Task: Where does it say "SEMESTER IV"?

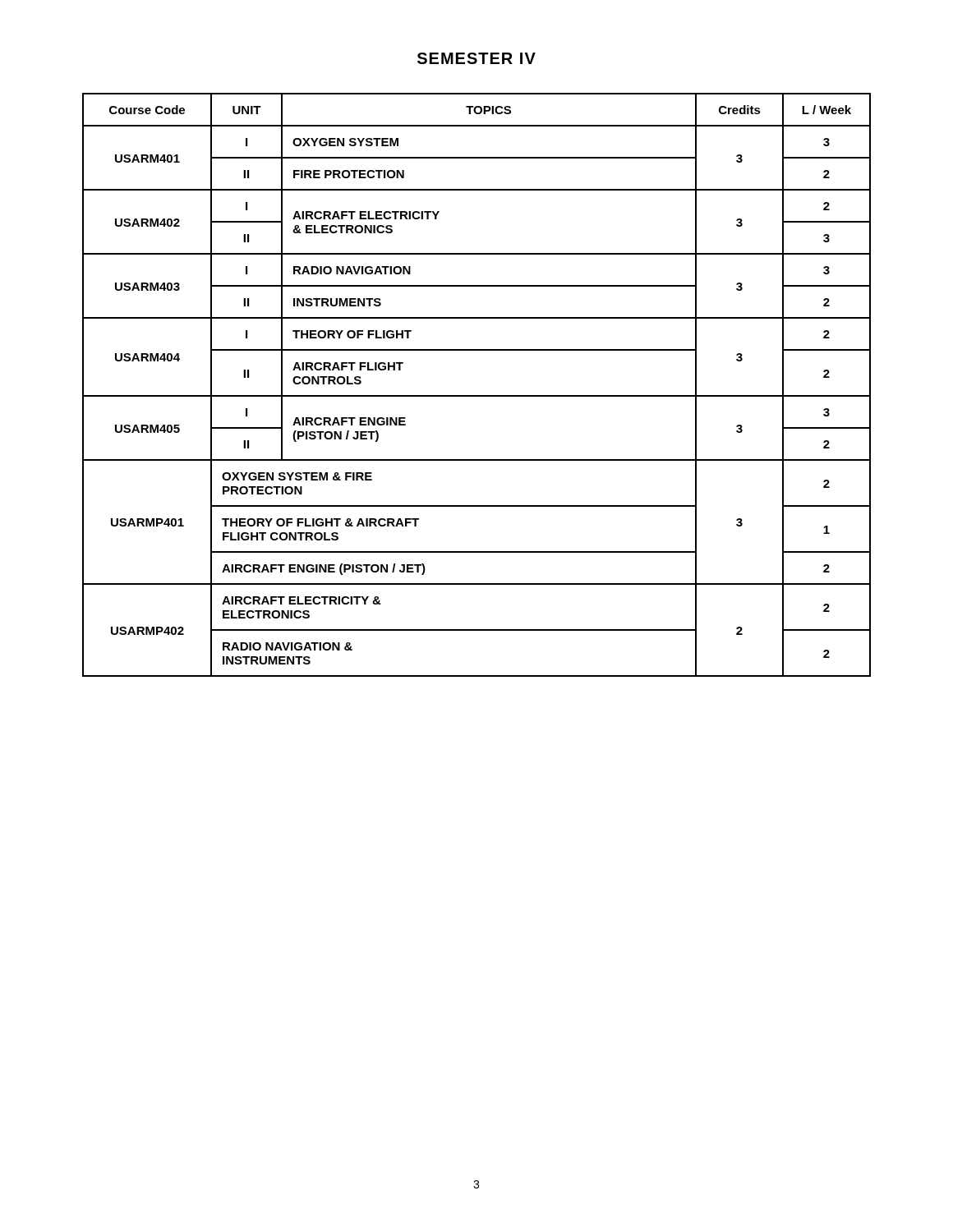Action: 476,58
